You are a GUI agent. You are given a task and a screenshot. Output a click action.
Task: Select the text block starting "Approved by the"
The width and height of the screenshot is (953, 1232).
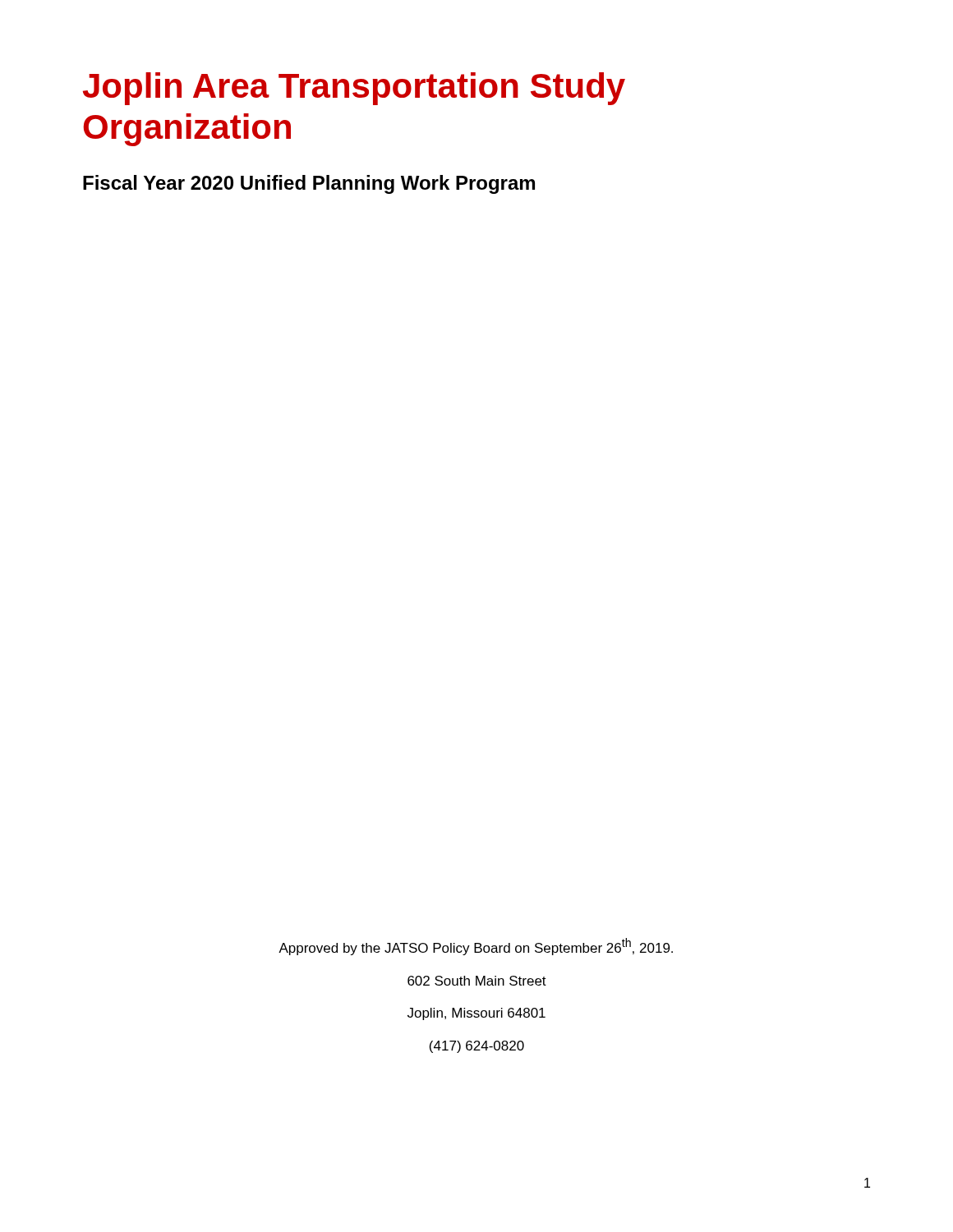[476, 996]
